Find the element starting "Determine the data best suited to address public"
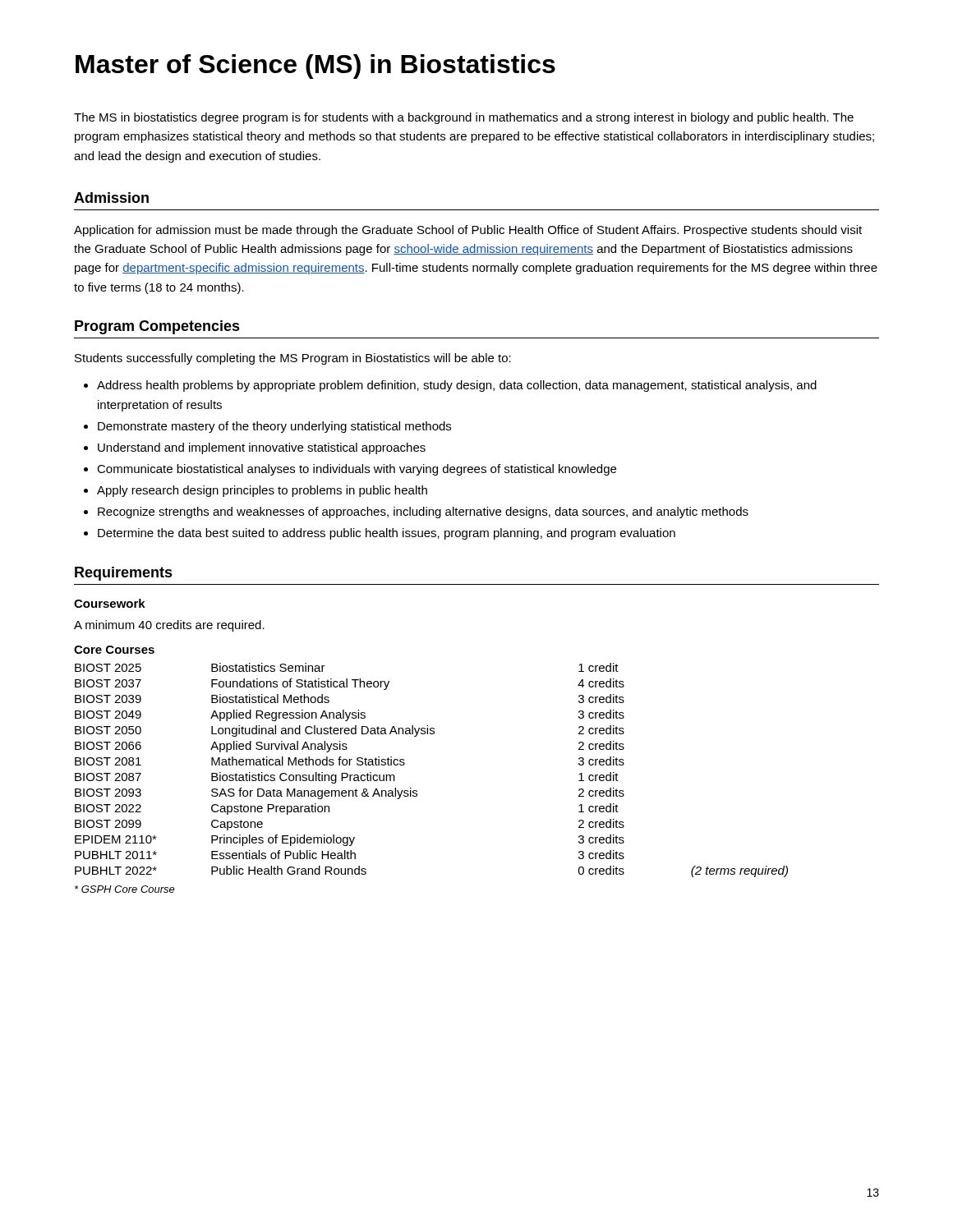This screenshot has width=953, height=1232. [x=386, y=533]
